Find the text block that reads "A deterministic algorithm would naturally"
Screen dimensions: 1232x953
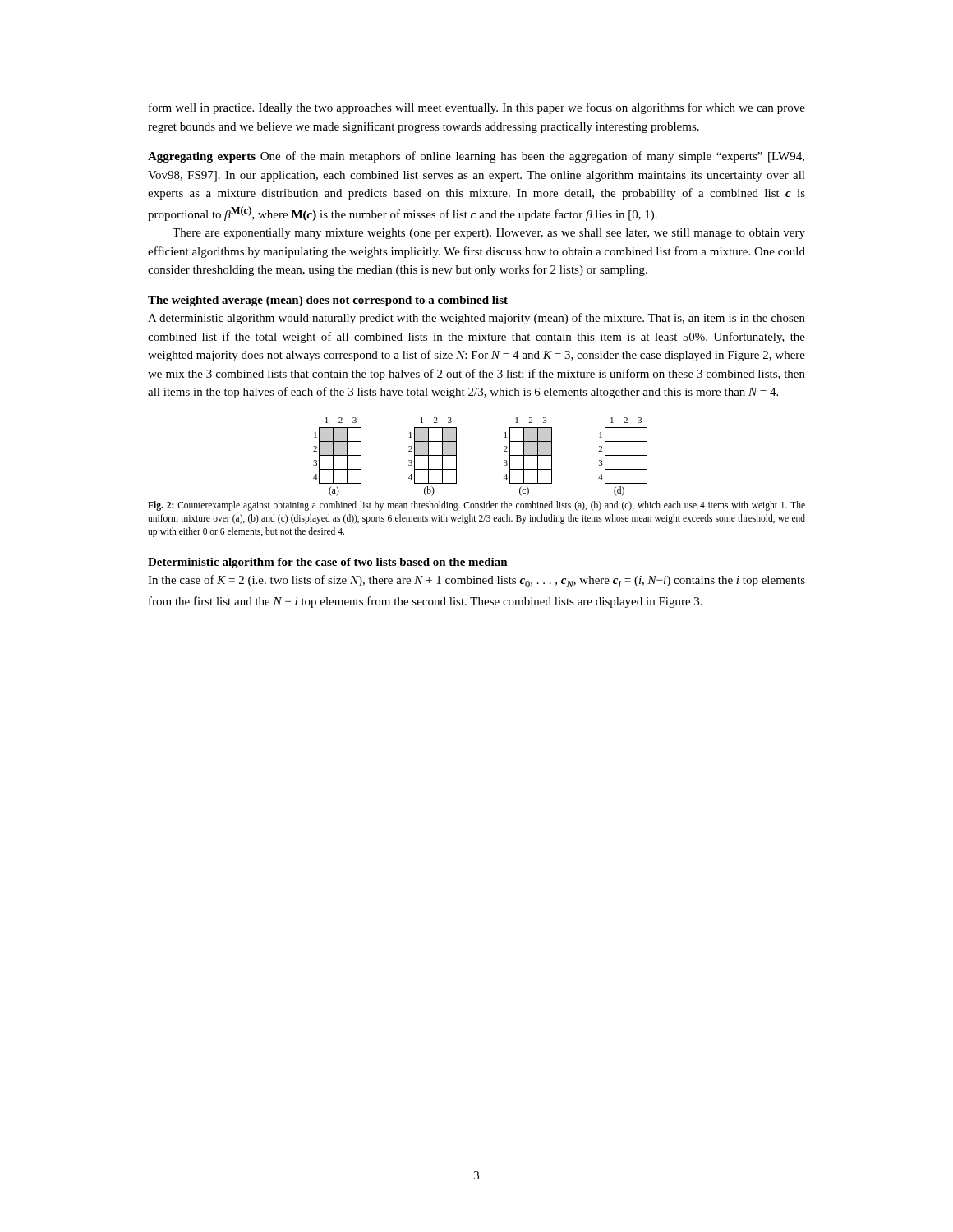(476, 355)
